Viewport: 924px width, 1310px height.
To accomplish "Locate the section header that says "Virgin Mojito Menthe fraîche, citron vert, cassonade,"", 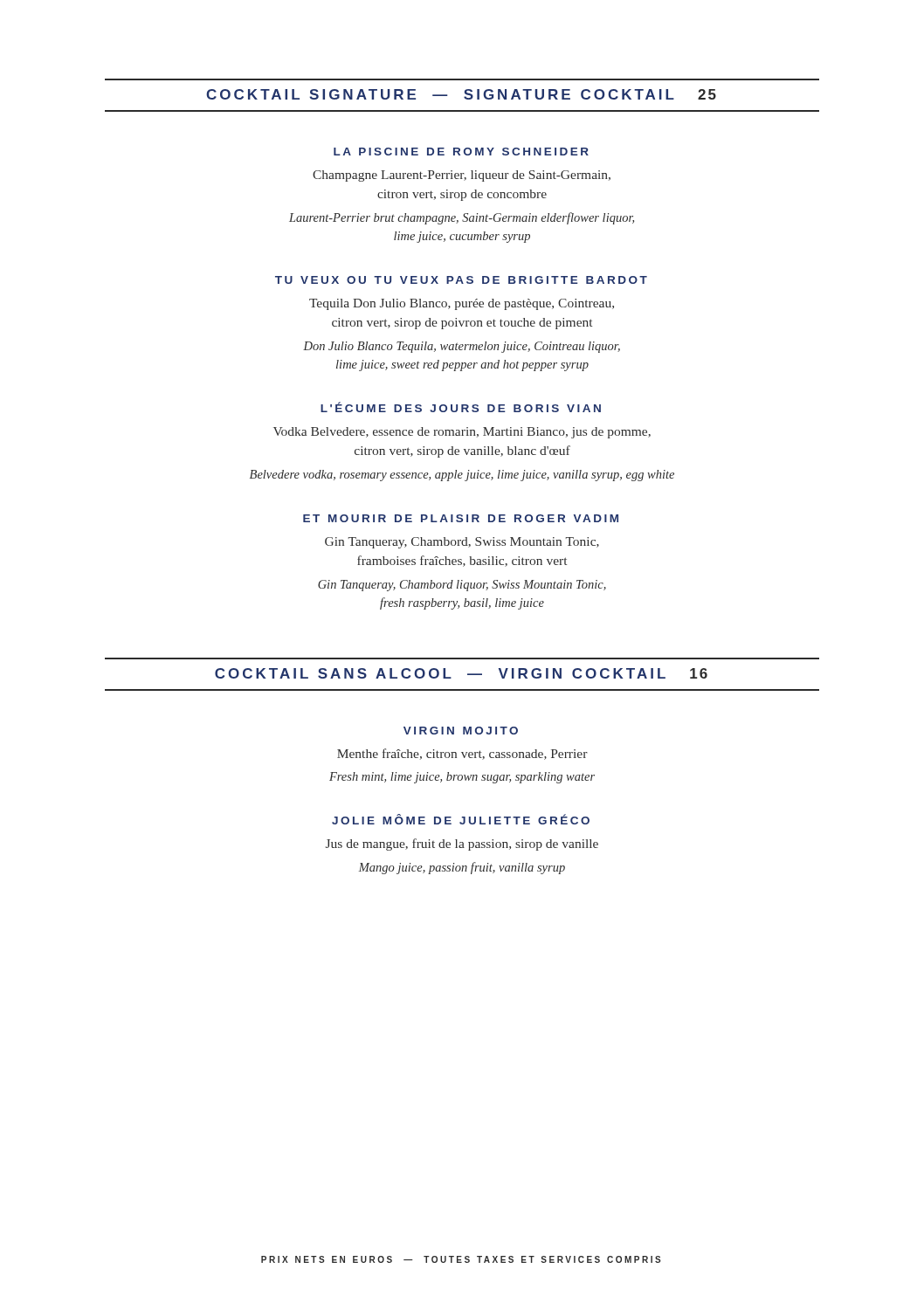I will pos(462,755).
